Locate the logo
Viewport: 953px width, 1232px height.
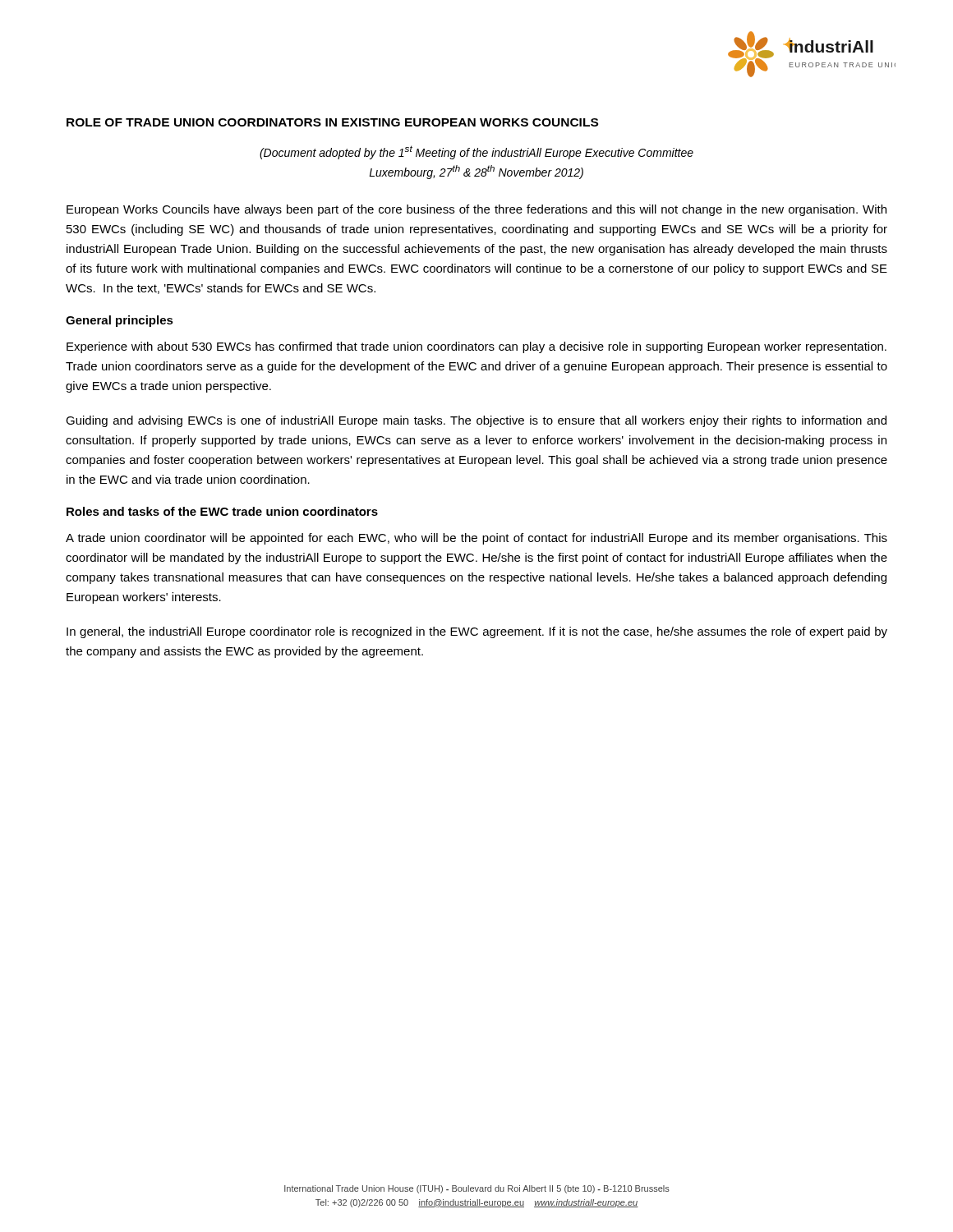(x=813, y=55)
